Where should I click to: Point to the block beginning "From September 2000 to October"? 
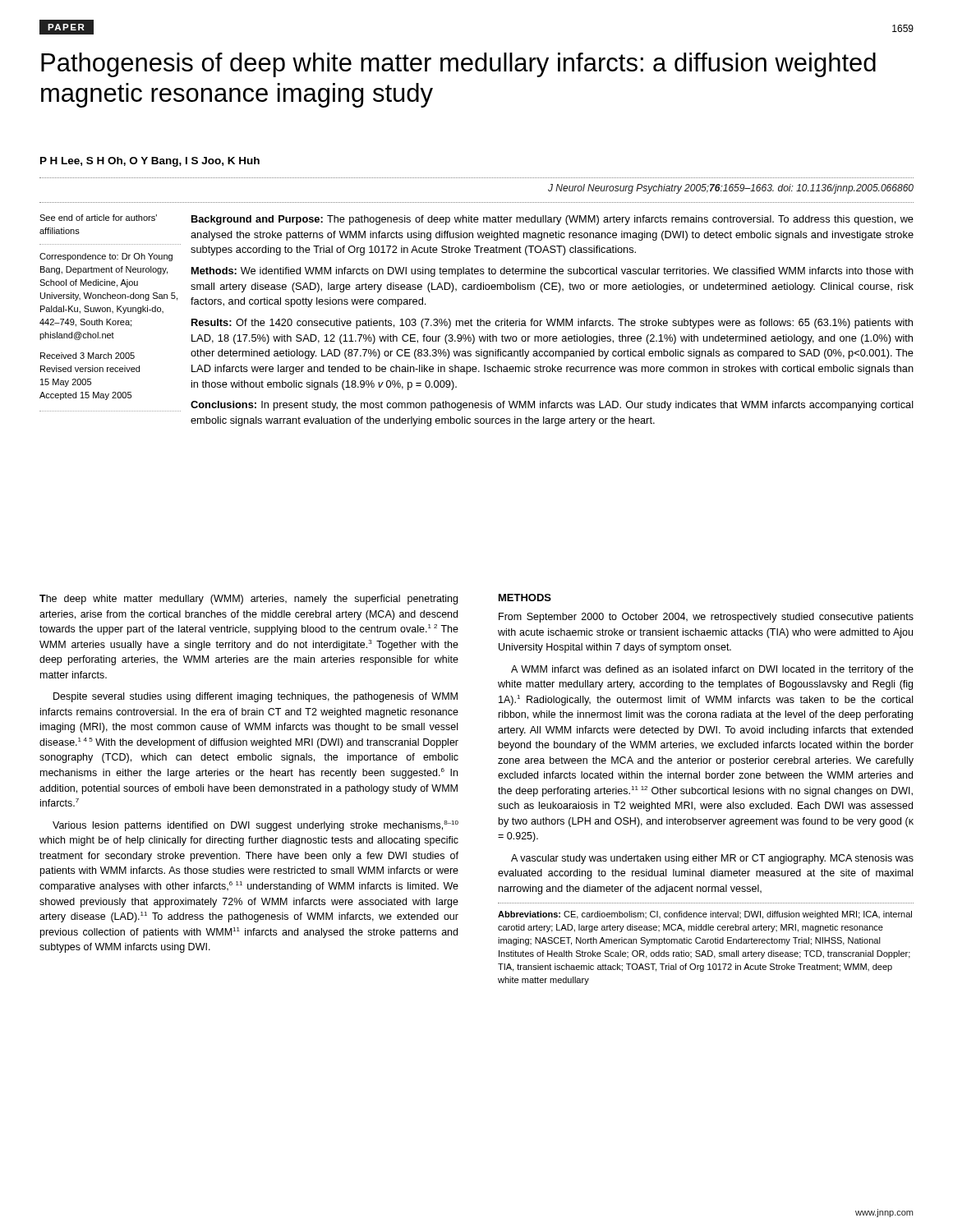pos(706,632)
